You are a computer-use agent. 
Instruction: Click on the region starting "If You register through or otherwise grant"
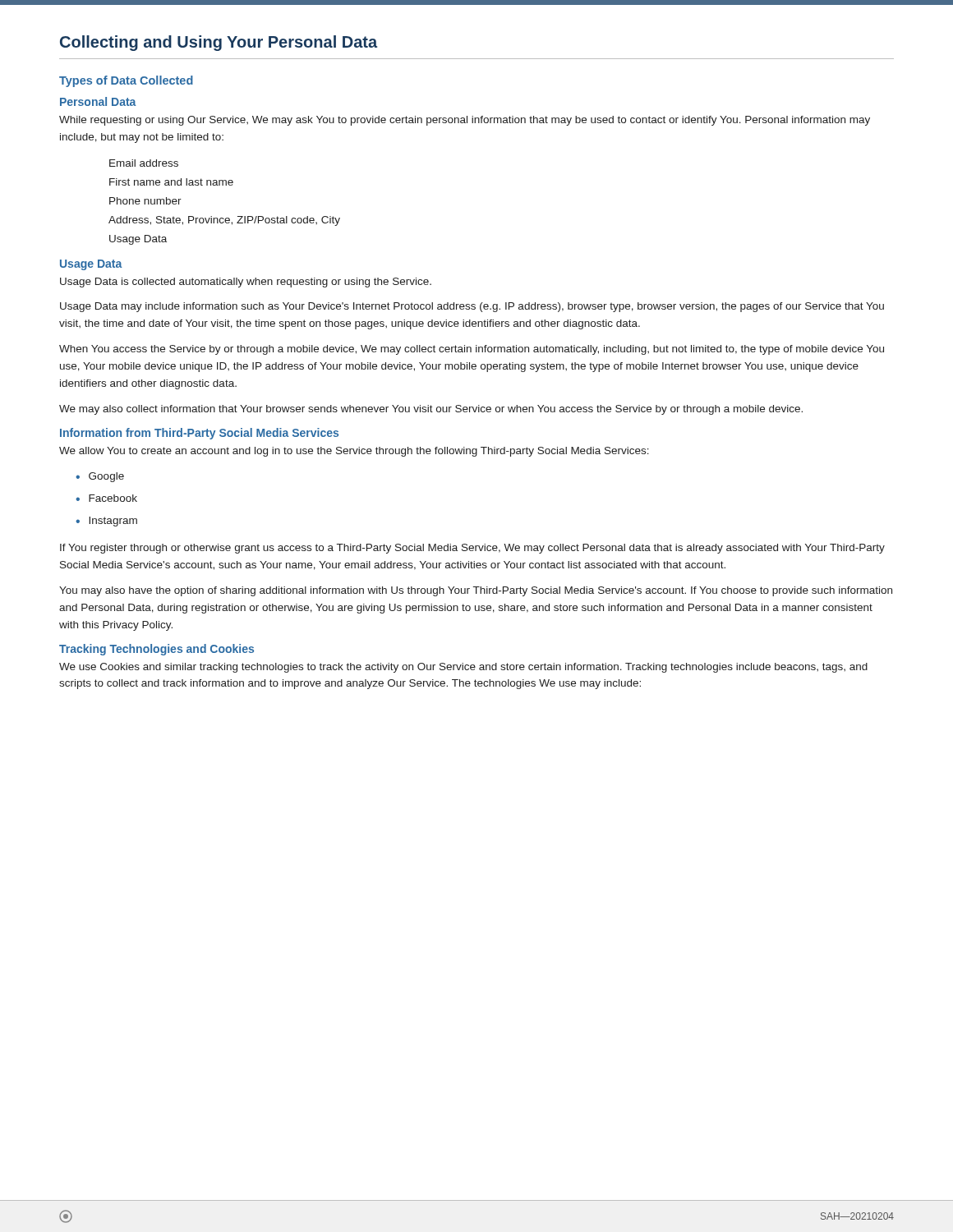[x=476, y=557]
